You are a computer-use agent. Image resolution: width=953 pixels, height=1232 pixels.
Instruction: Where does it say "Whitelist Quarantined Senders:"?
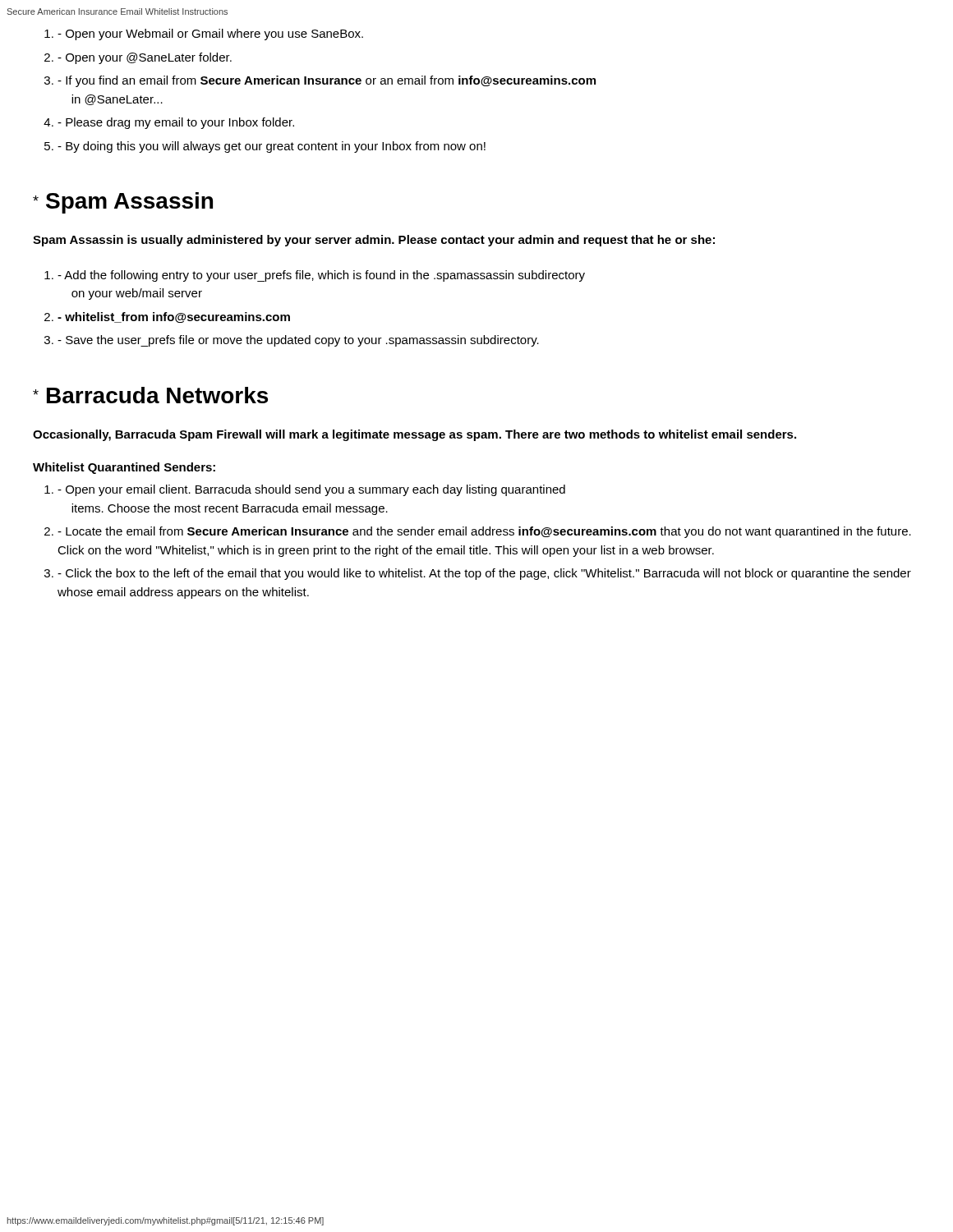(x=125, y=467)
